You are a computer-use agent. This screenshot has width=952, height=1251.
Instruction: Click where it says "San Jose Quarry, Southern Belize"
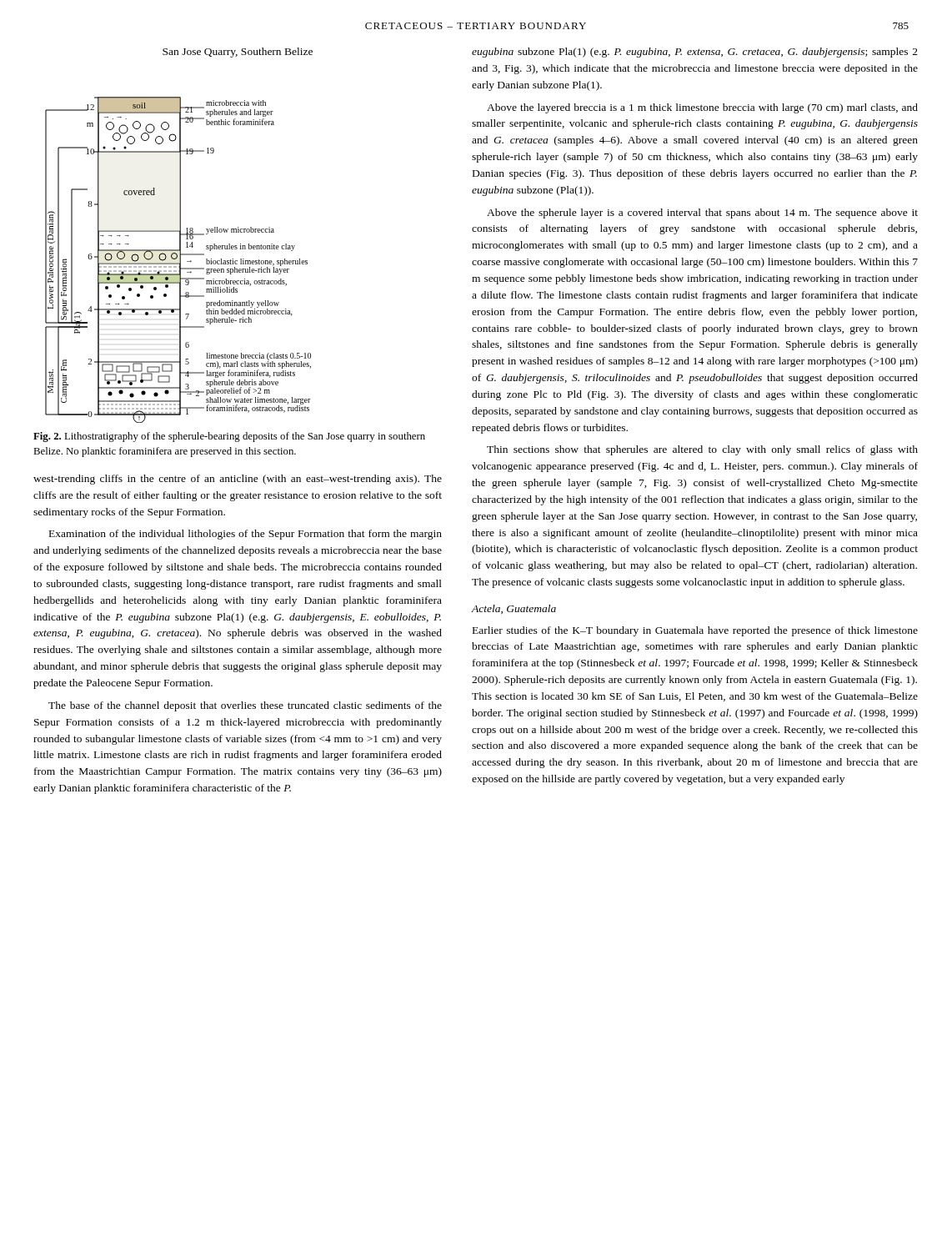pyautogui.click(x=238, y=51)
